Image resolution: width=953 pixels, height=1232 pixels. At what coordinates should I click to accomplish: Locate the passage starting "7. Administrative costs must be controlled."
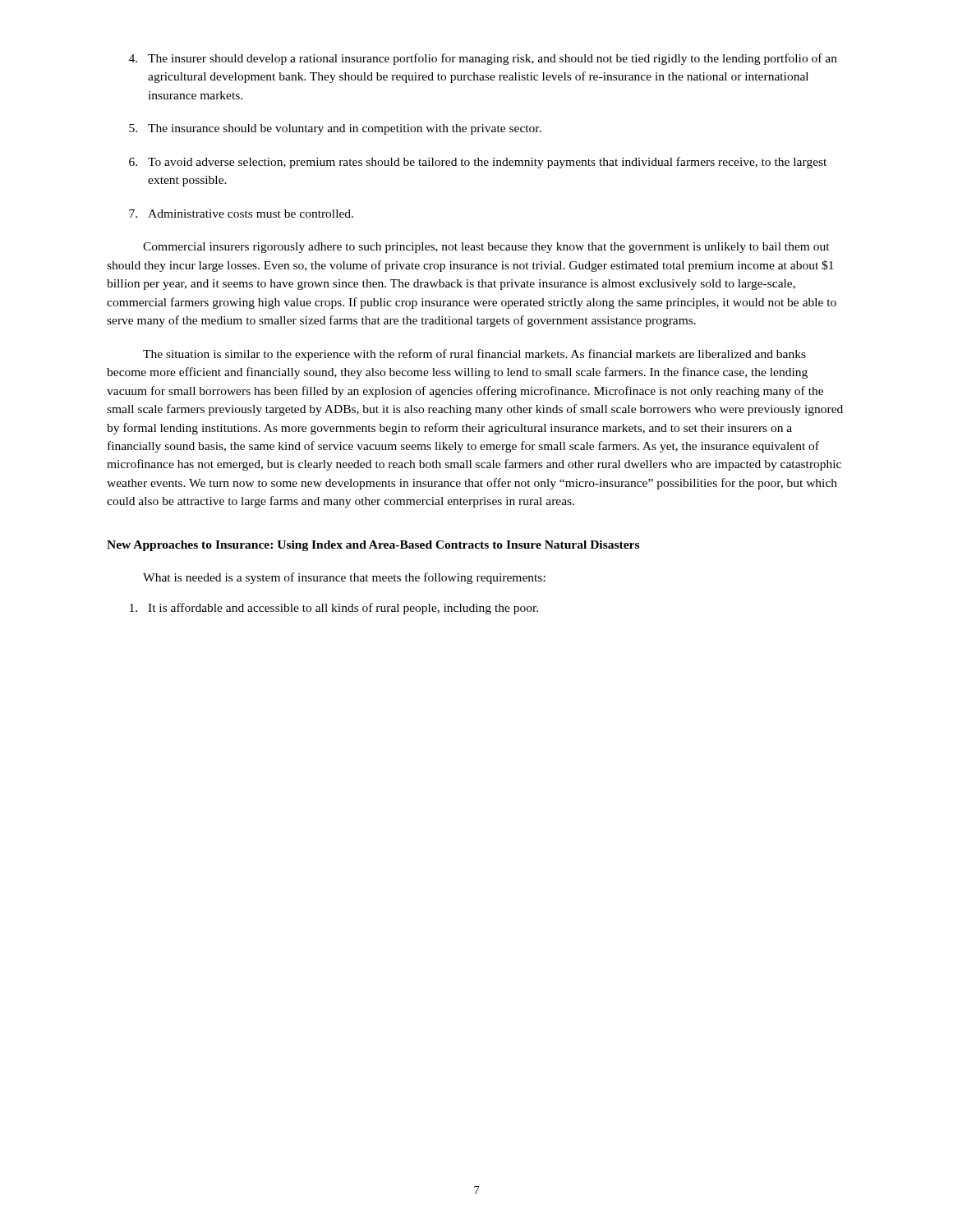[241, 214]
